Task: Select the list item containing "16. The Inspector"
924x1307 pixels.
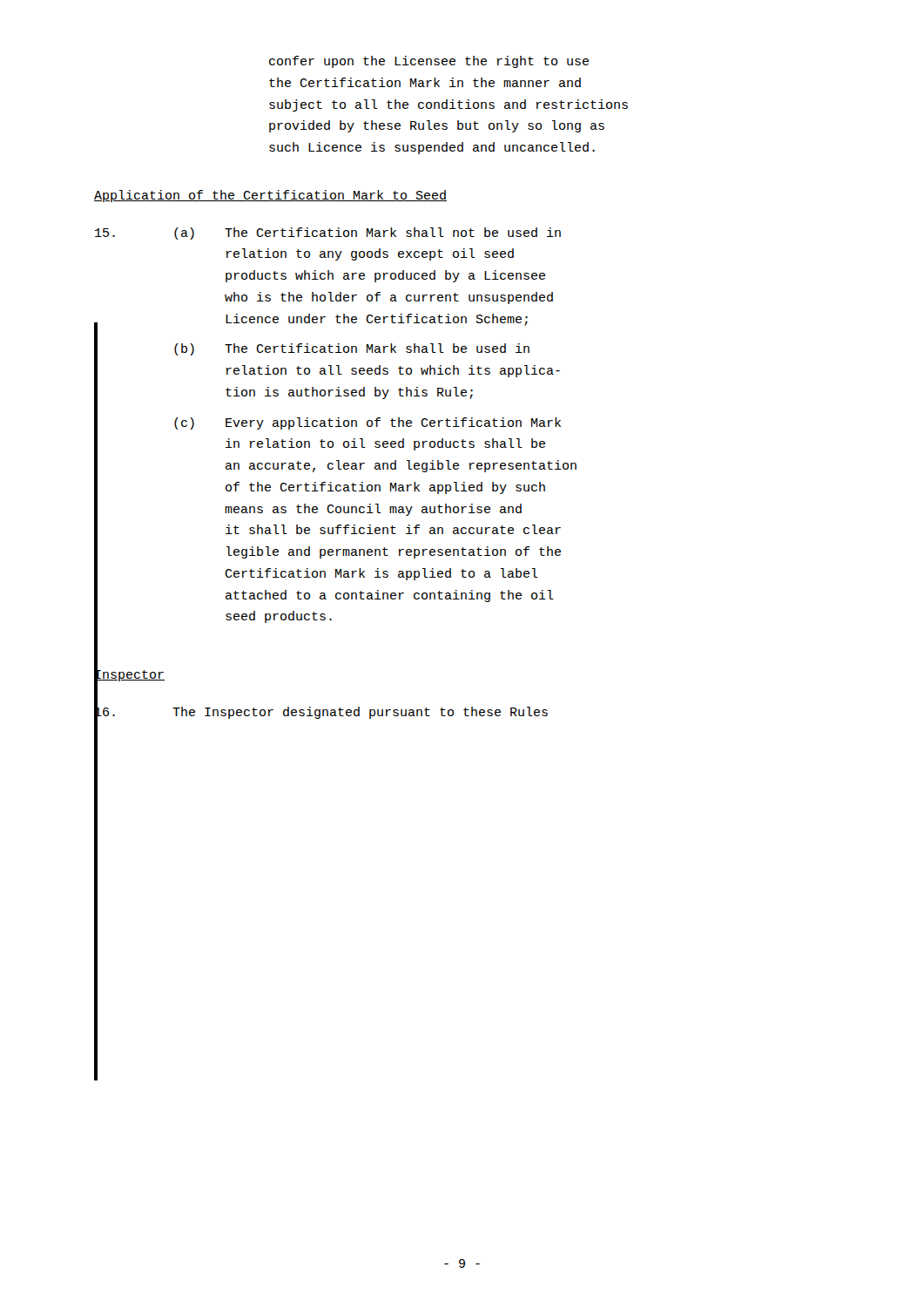Action: (x=474, y=714)
